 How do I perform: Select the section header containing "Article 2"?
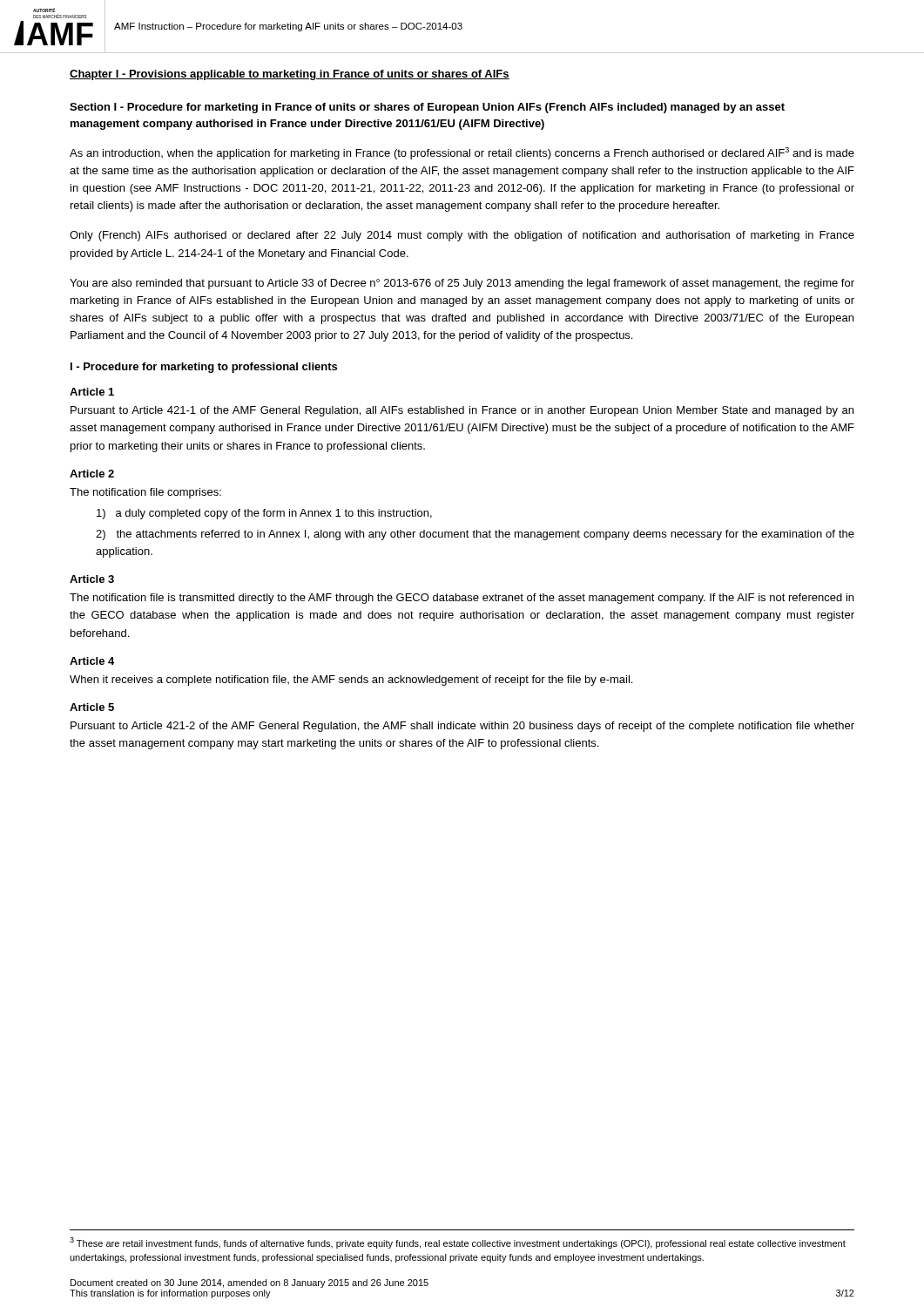[x=92, y=474]
